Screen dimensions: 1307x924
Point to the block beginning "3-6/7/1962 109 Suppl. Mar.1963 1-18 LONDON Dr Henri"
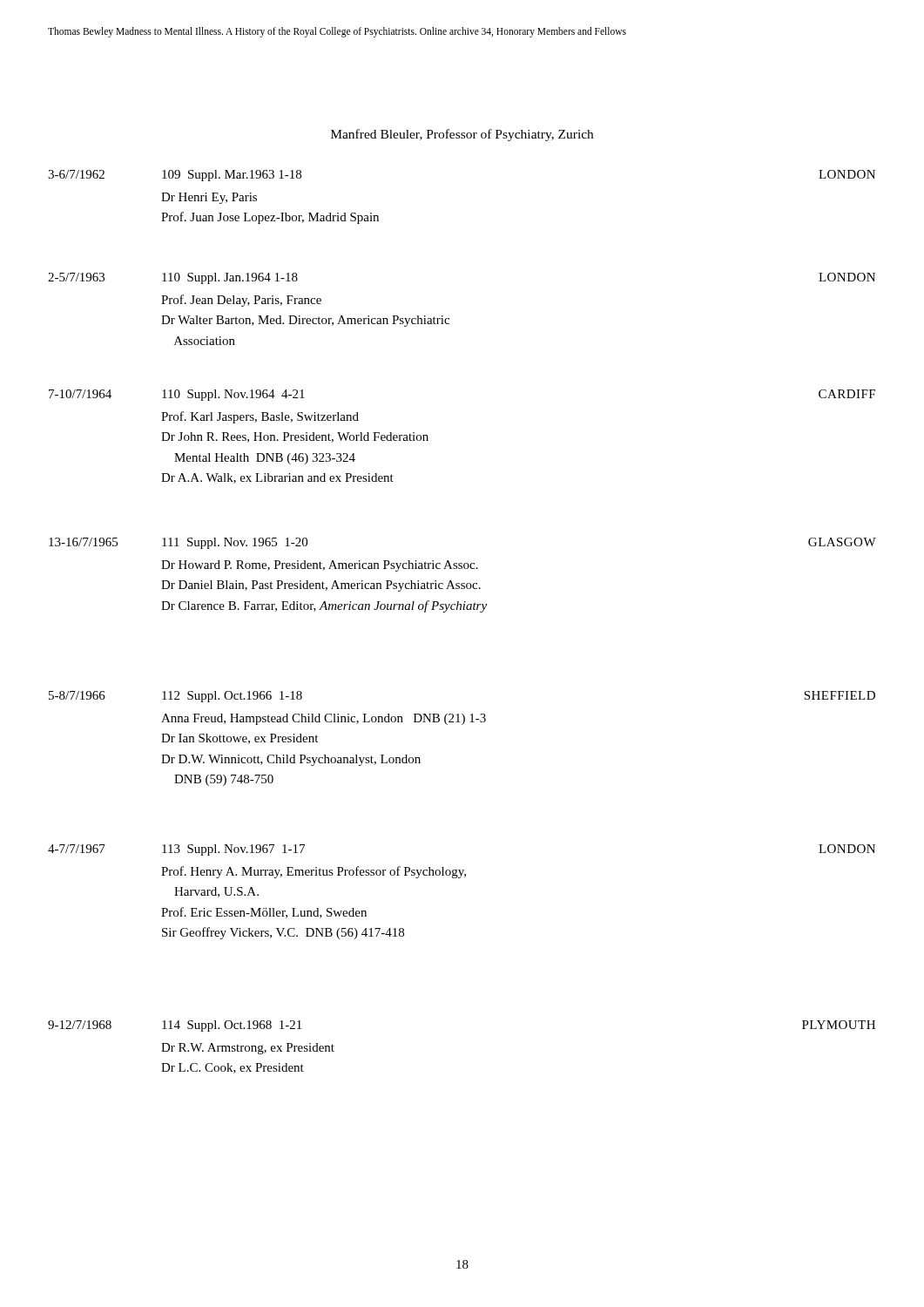click(73, 176)
